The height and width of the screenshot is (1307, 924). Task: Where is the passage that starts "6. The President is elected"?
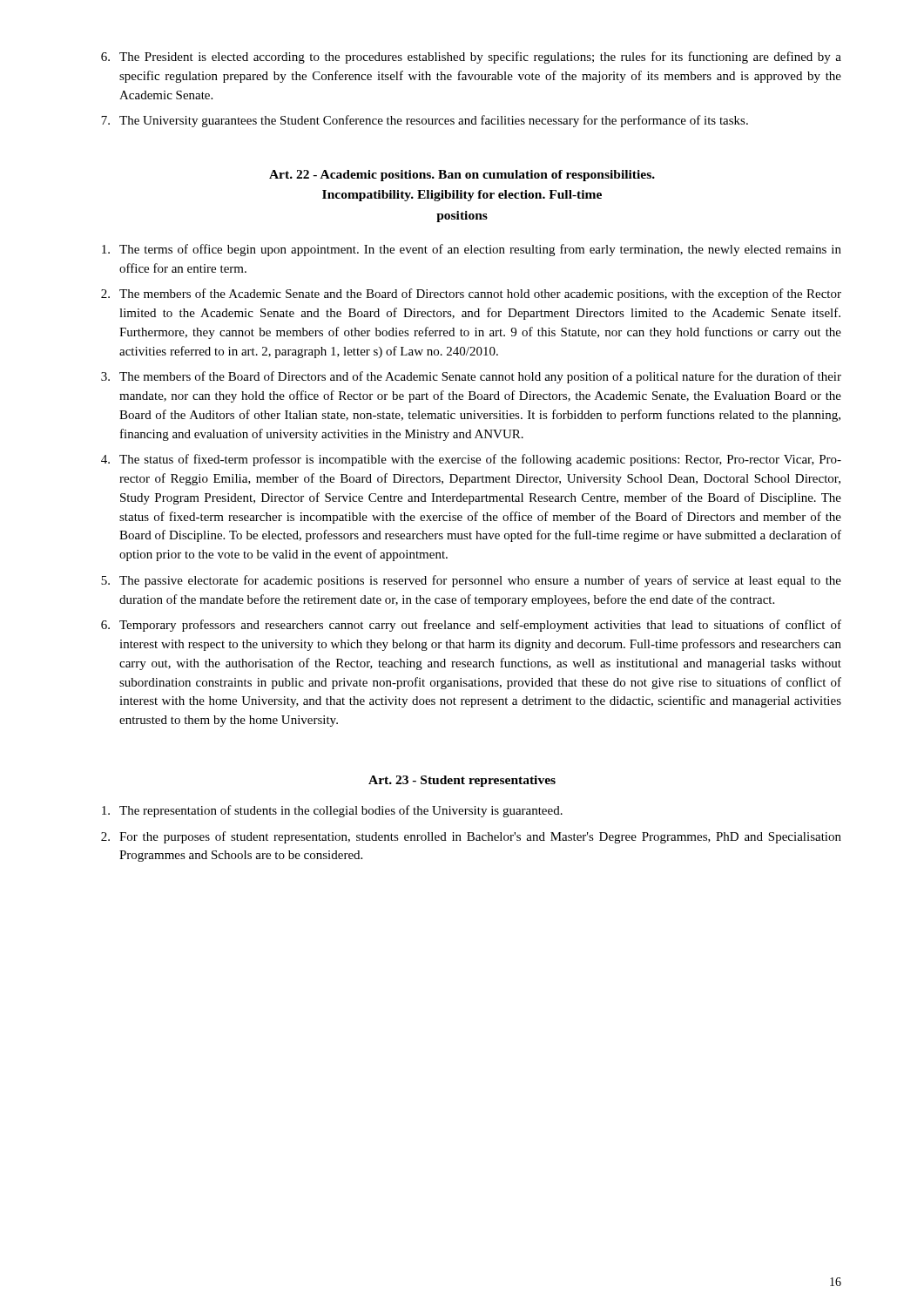[462, 76]
